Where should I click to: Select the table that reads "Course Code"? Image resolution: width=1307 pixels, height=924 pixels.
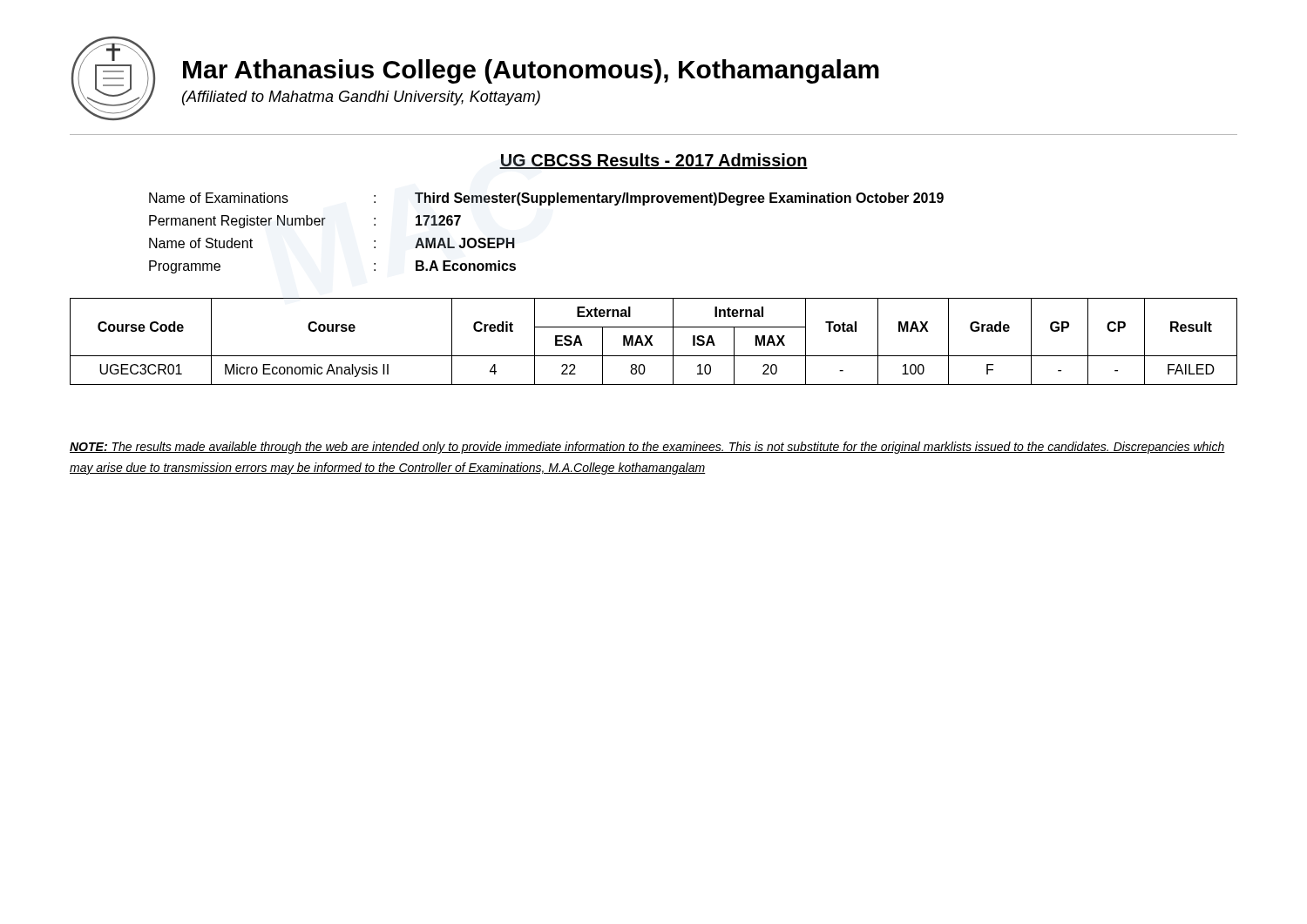[x=654, y=341]
